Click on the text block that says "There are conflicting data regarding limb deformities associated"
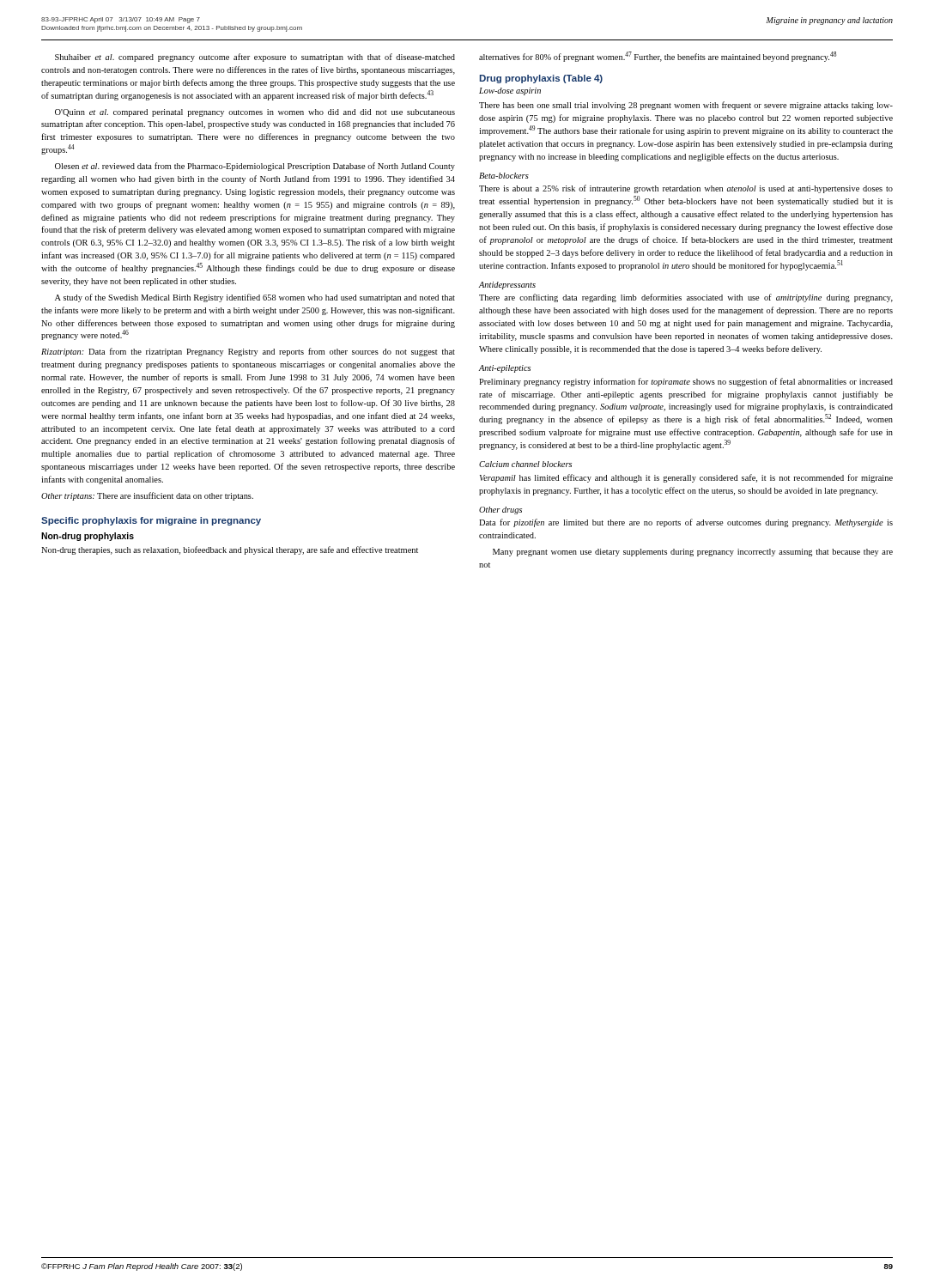The height and width of the screenshot is (1288, 934). click(686, 324)
